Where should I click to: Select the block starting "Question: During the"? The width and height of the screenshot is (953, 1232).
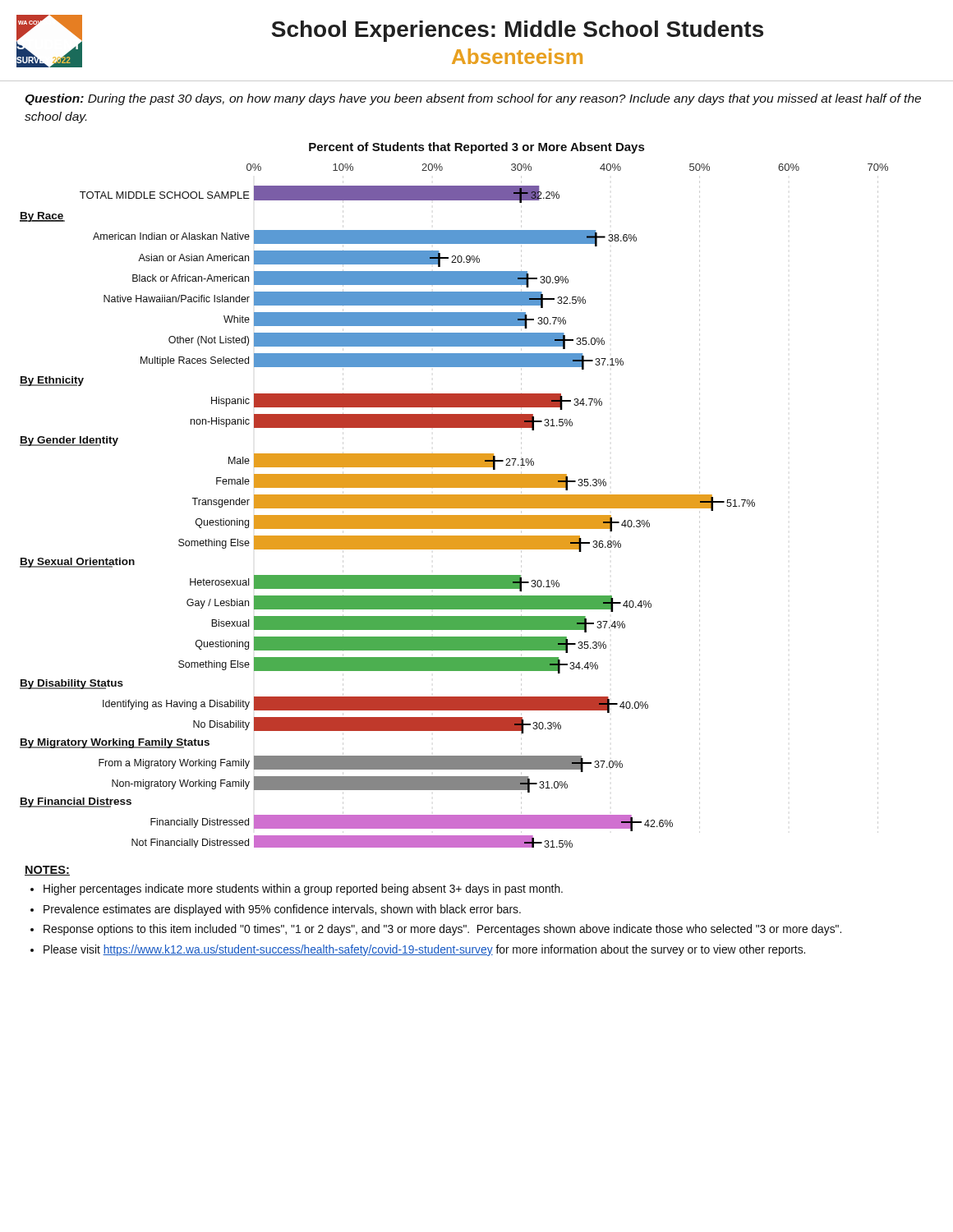(476, 108)
